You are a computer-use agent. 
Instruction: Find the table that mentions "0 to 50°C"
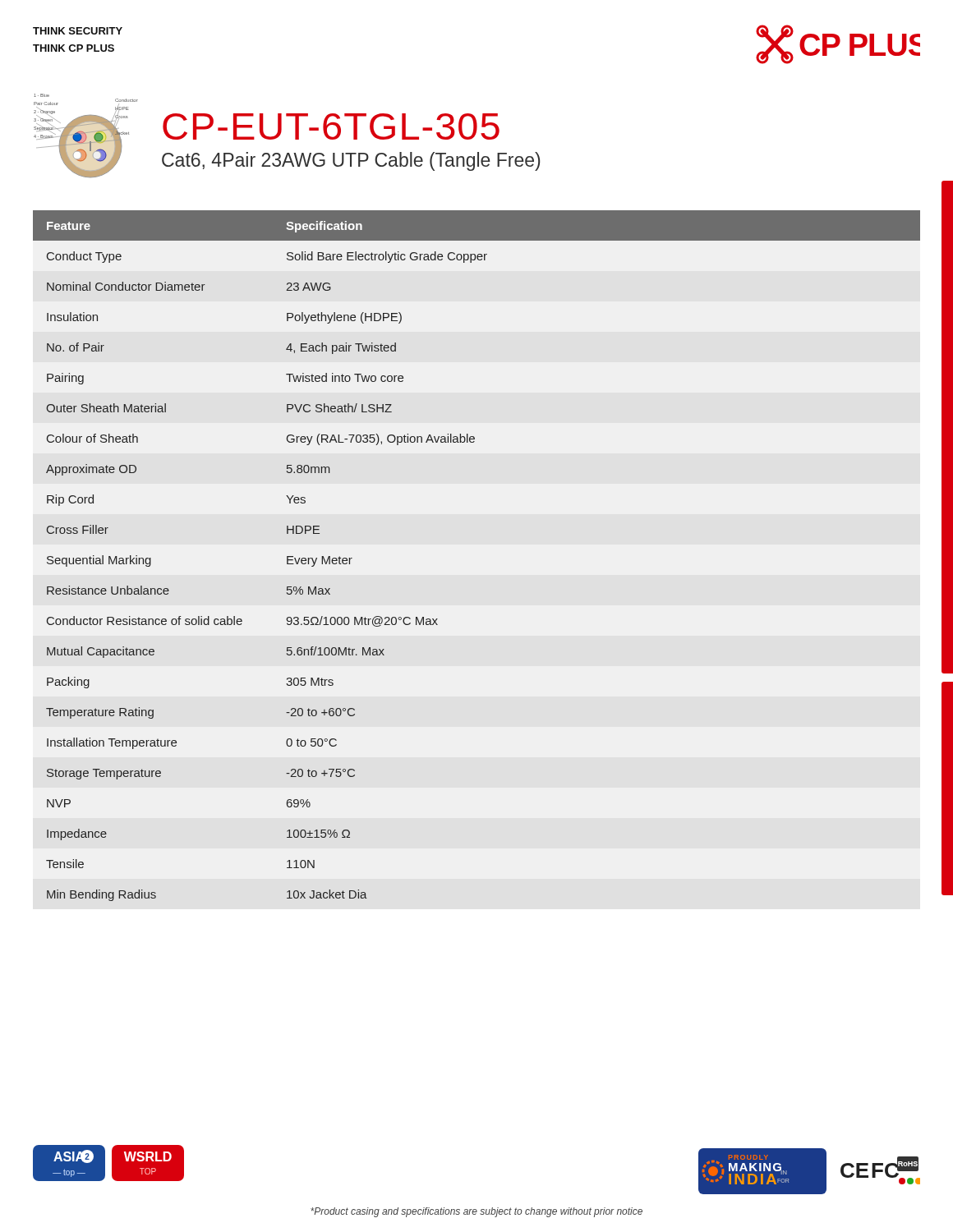476,560
